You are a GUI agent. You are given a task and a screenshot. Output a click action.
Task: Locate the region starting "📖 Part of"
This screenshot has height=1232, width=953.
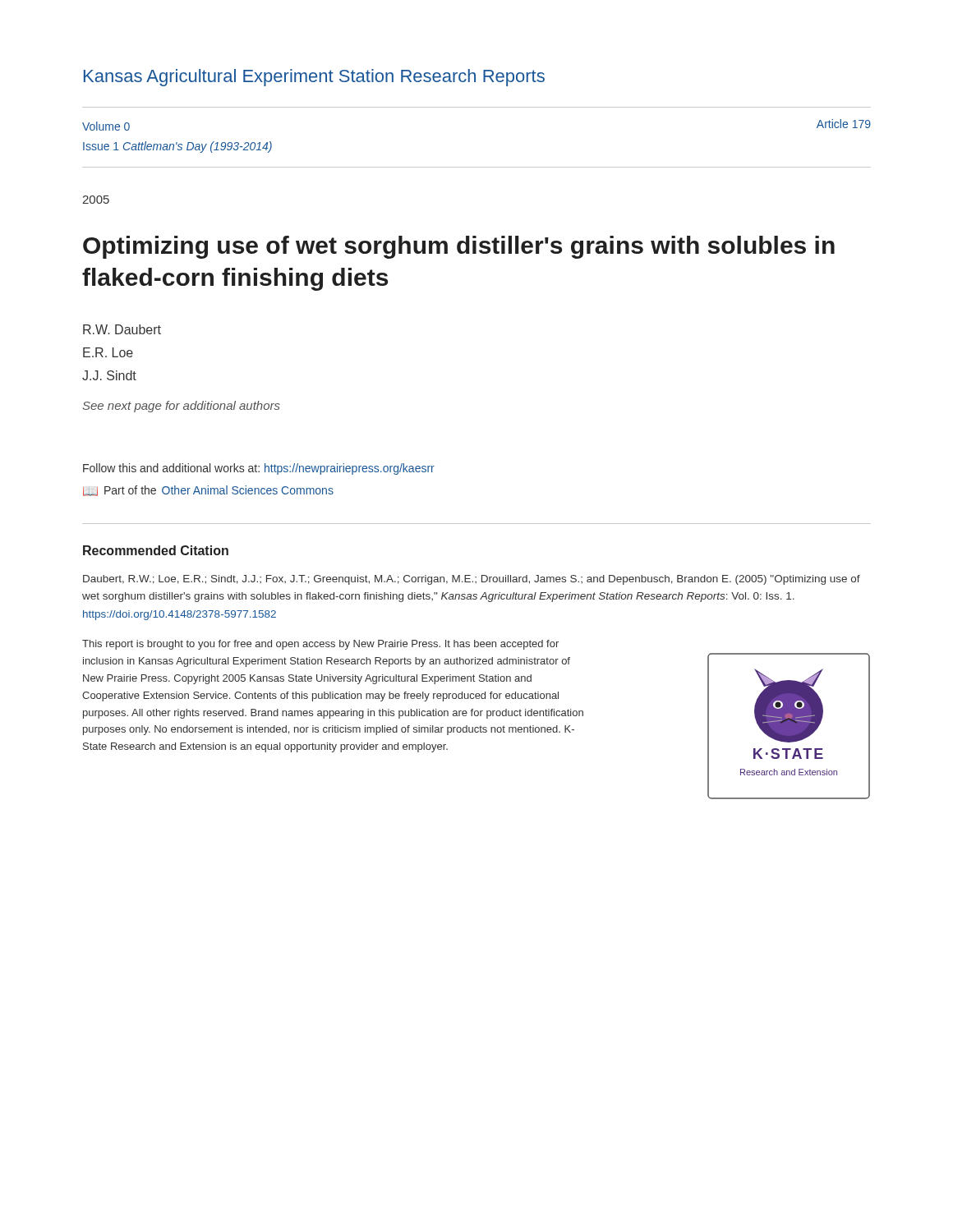pyautogui.click(x=208, y=491)
